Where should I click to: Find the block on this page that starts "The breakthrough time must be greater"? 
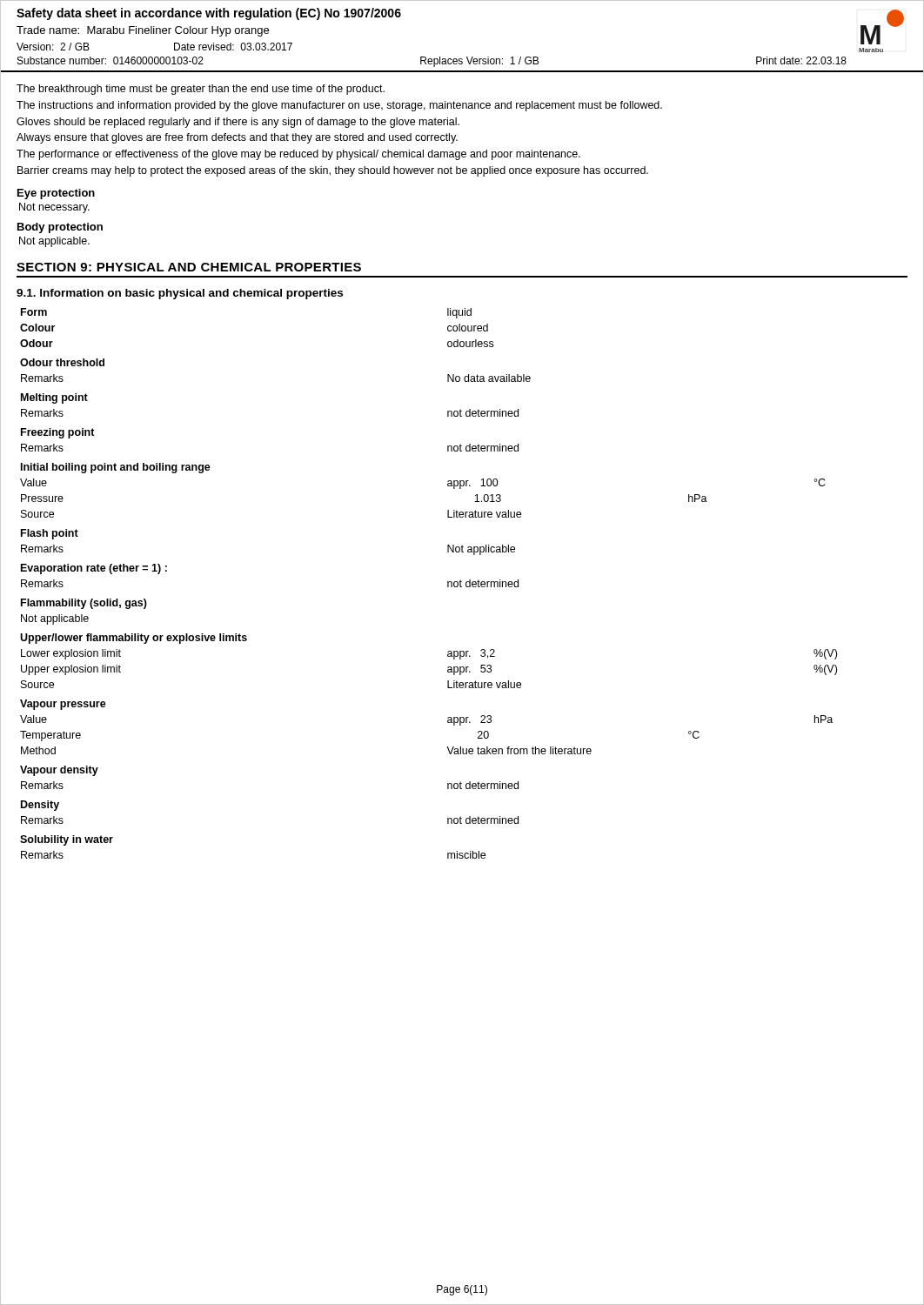(340, 130)
